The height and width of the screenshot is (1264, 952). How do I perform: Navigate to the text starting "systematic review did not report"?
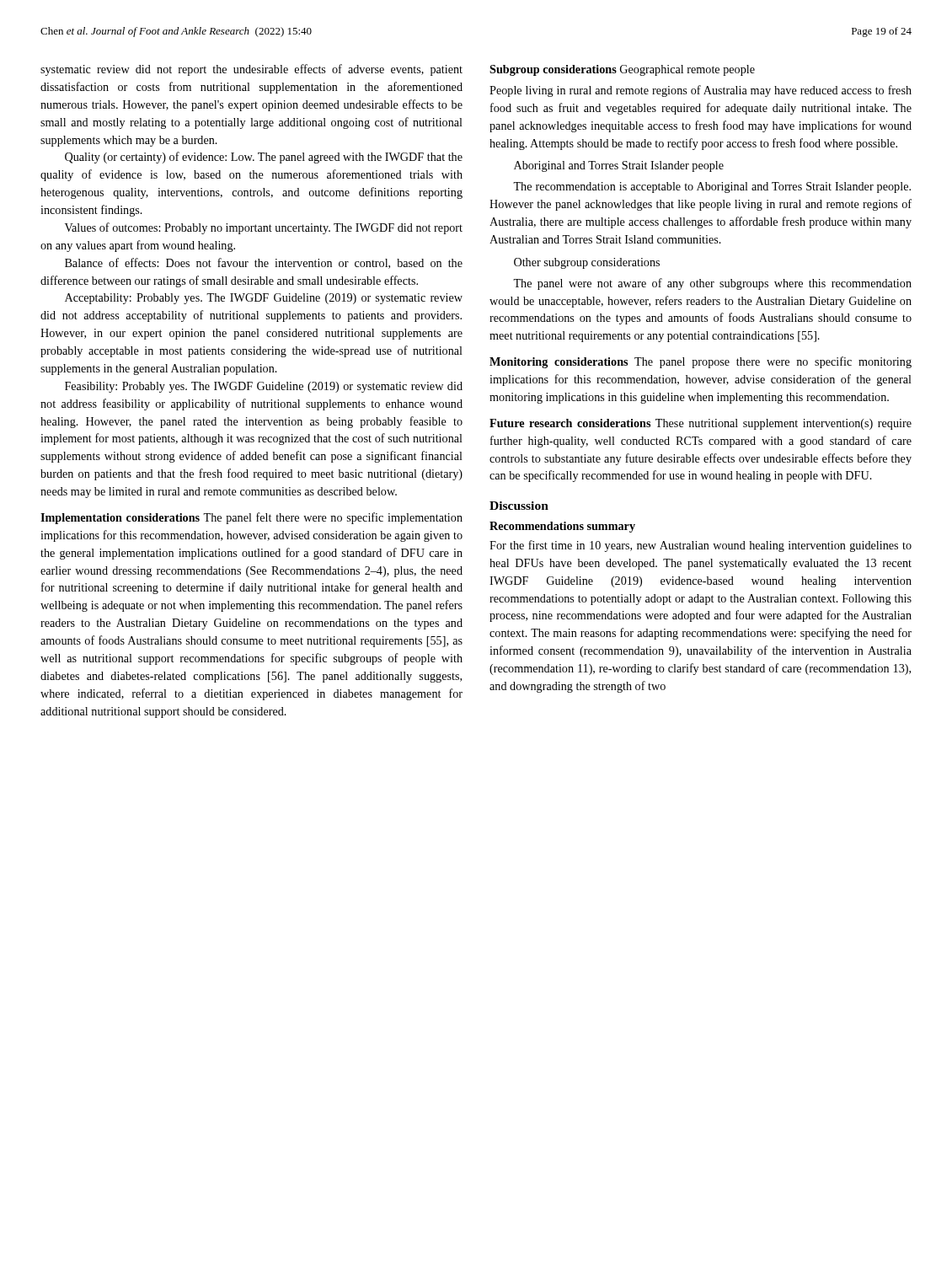click(251, 281)
